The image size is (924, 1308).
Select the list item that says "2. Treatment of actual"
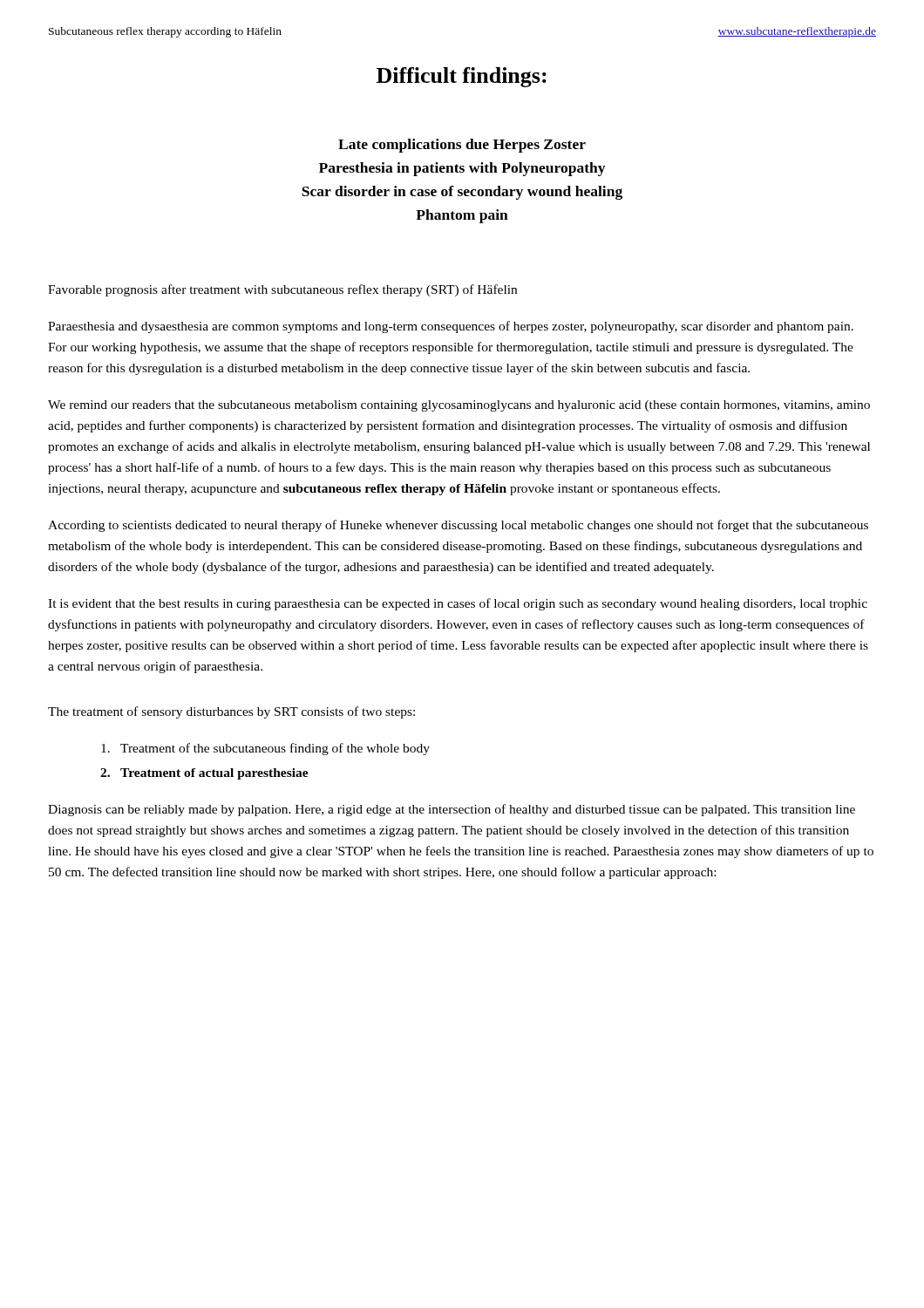pyautogui.click(x=204, y=772)
